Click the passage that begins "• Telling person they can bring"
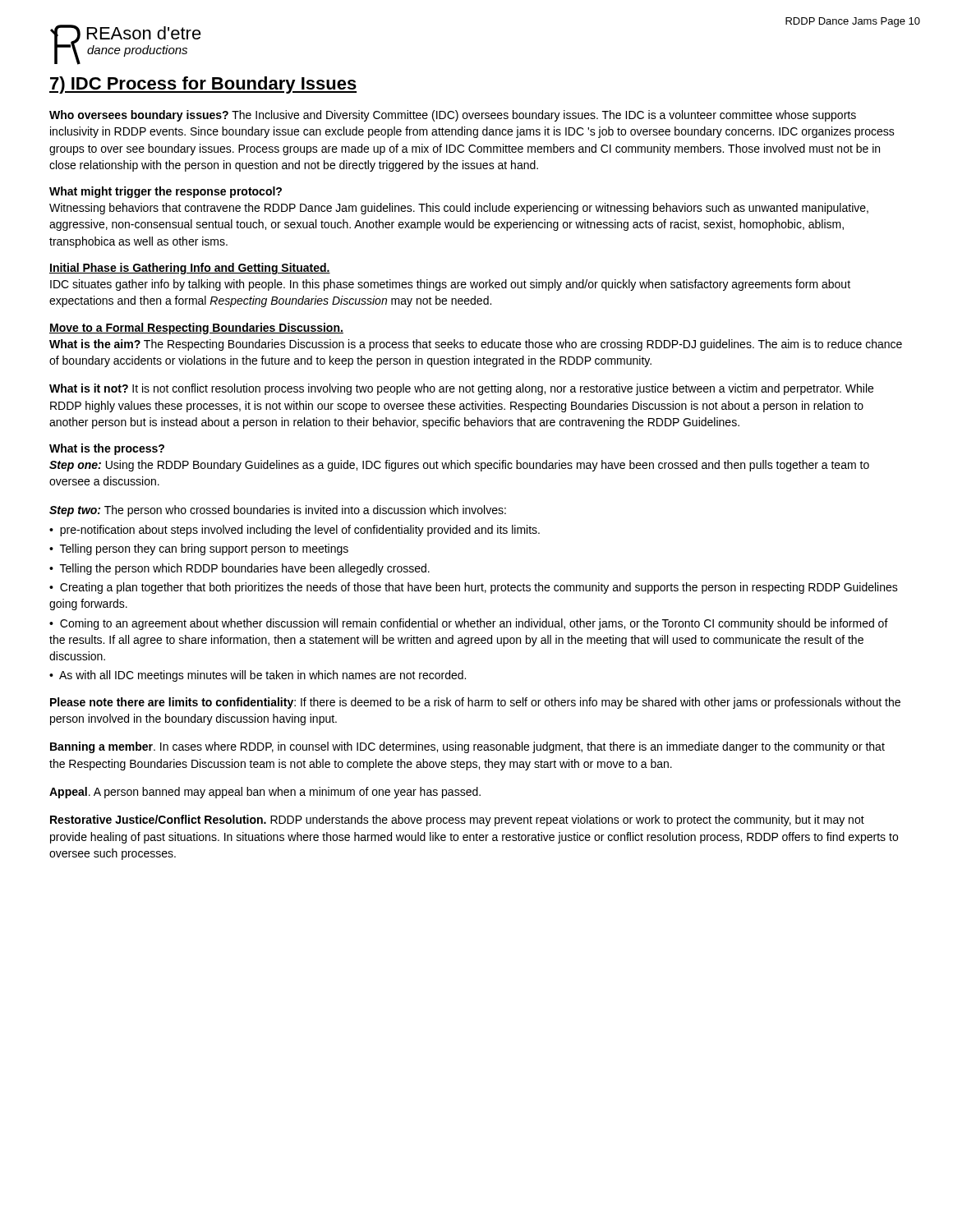 (x=199, y=549)
